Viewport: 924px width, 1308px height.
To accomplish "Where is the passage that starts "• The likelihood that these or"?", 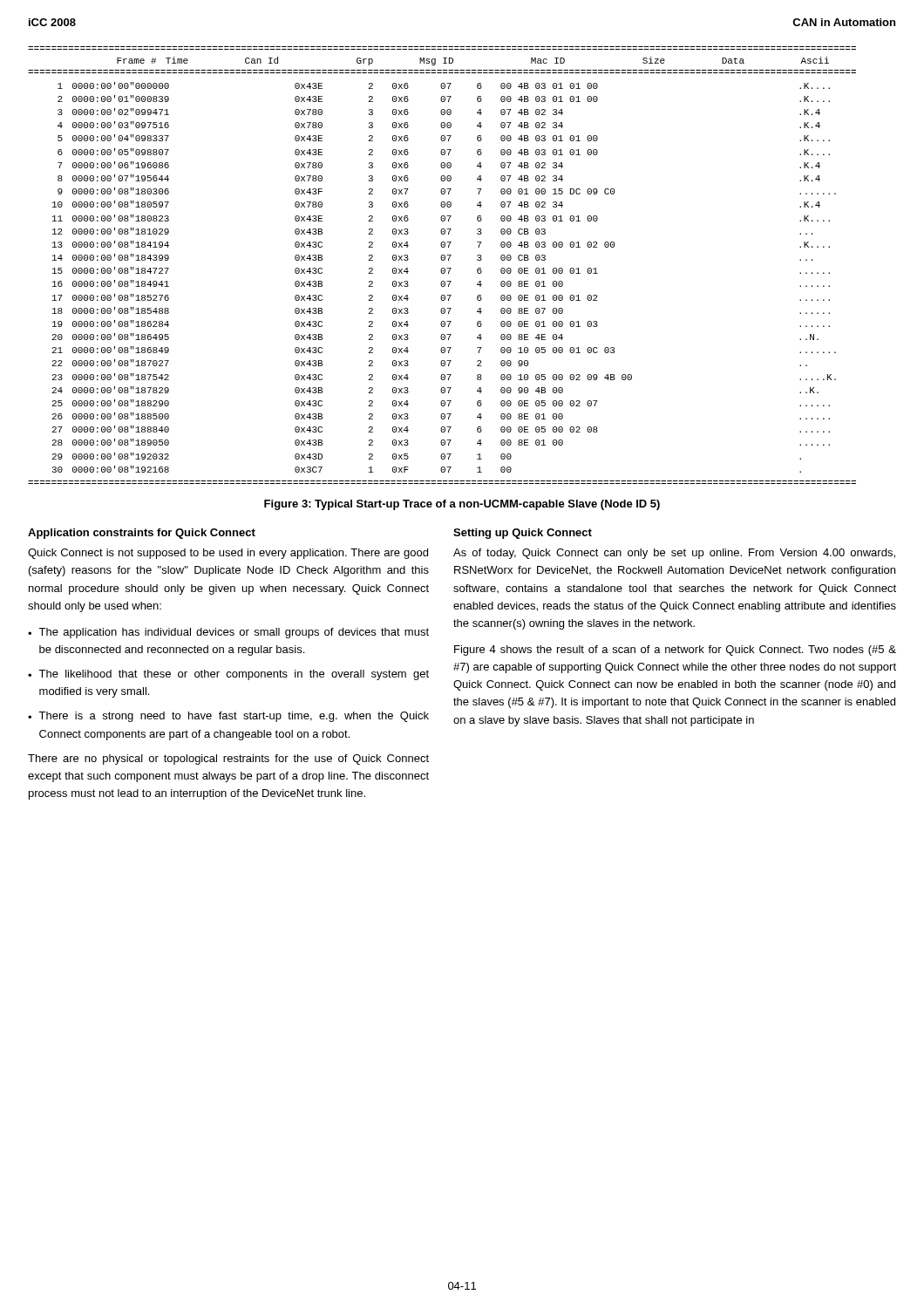I will tap(228, 683).
